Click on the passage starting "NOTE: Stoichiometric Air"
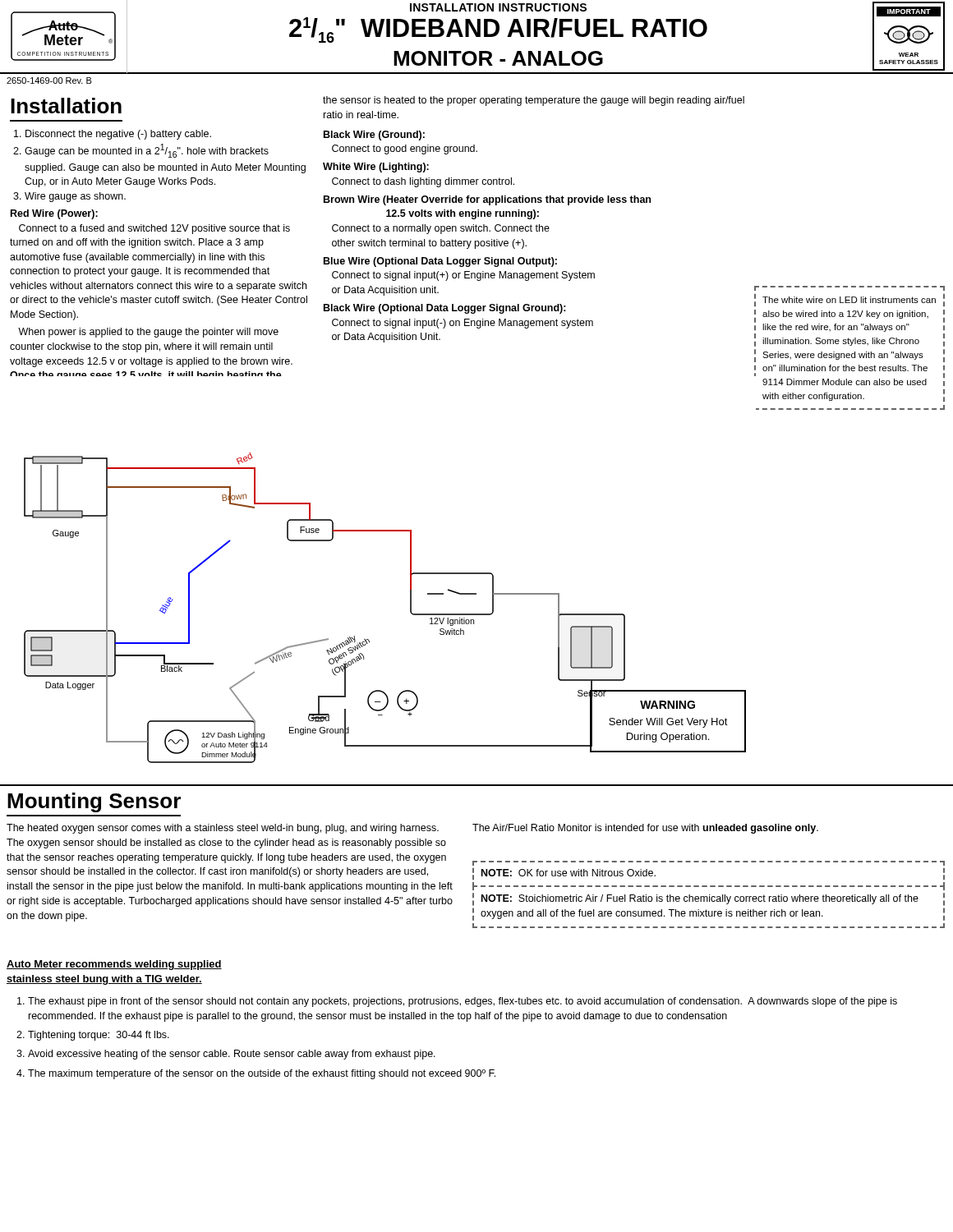Viewport: 953px width, 1232px height. [x=700, y=906]
